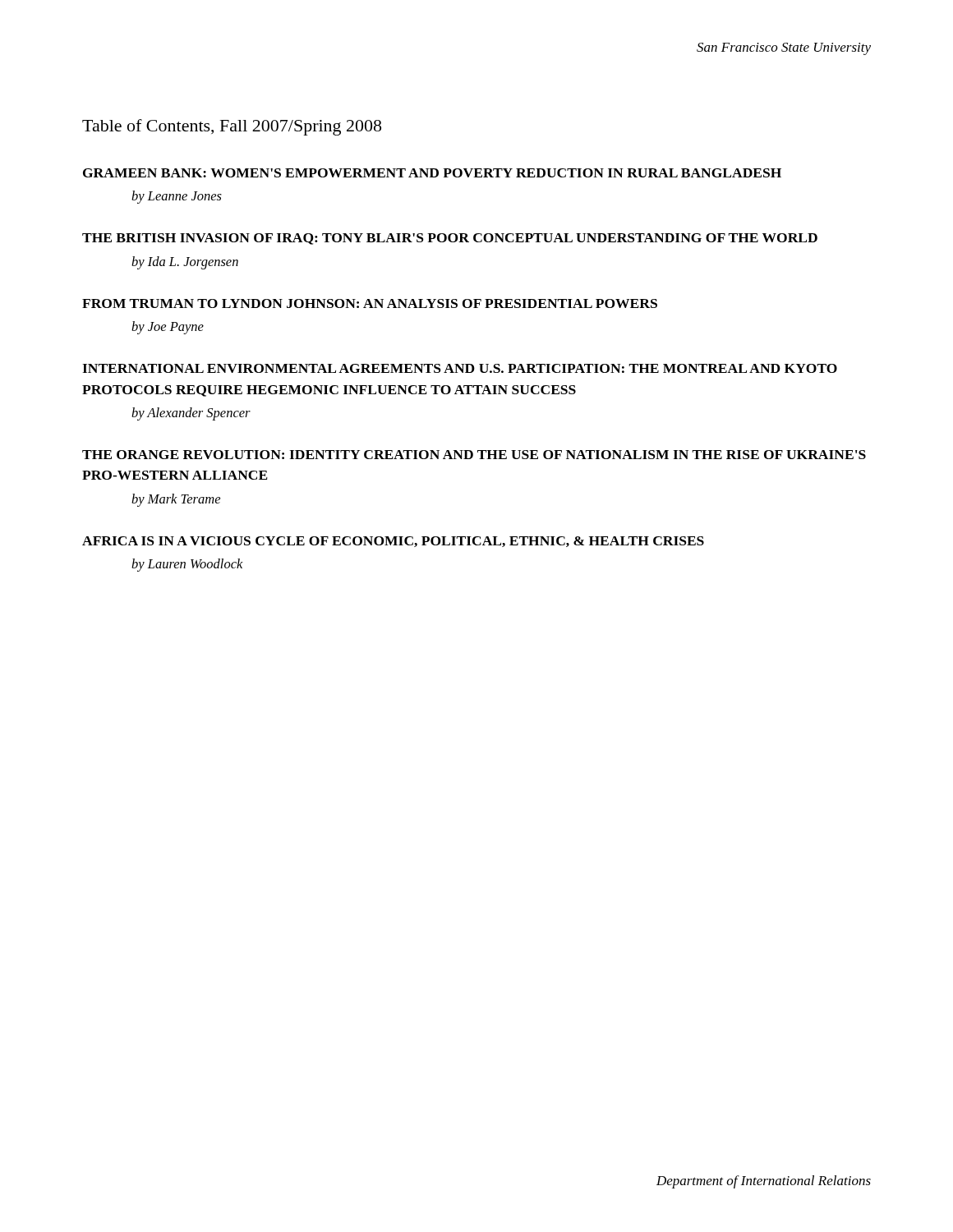Point to "by Joe Payne"

click(168, 327)
